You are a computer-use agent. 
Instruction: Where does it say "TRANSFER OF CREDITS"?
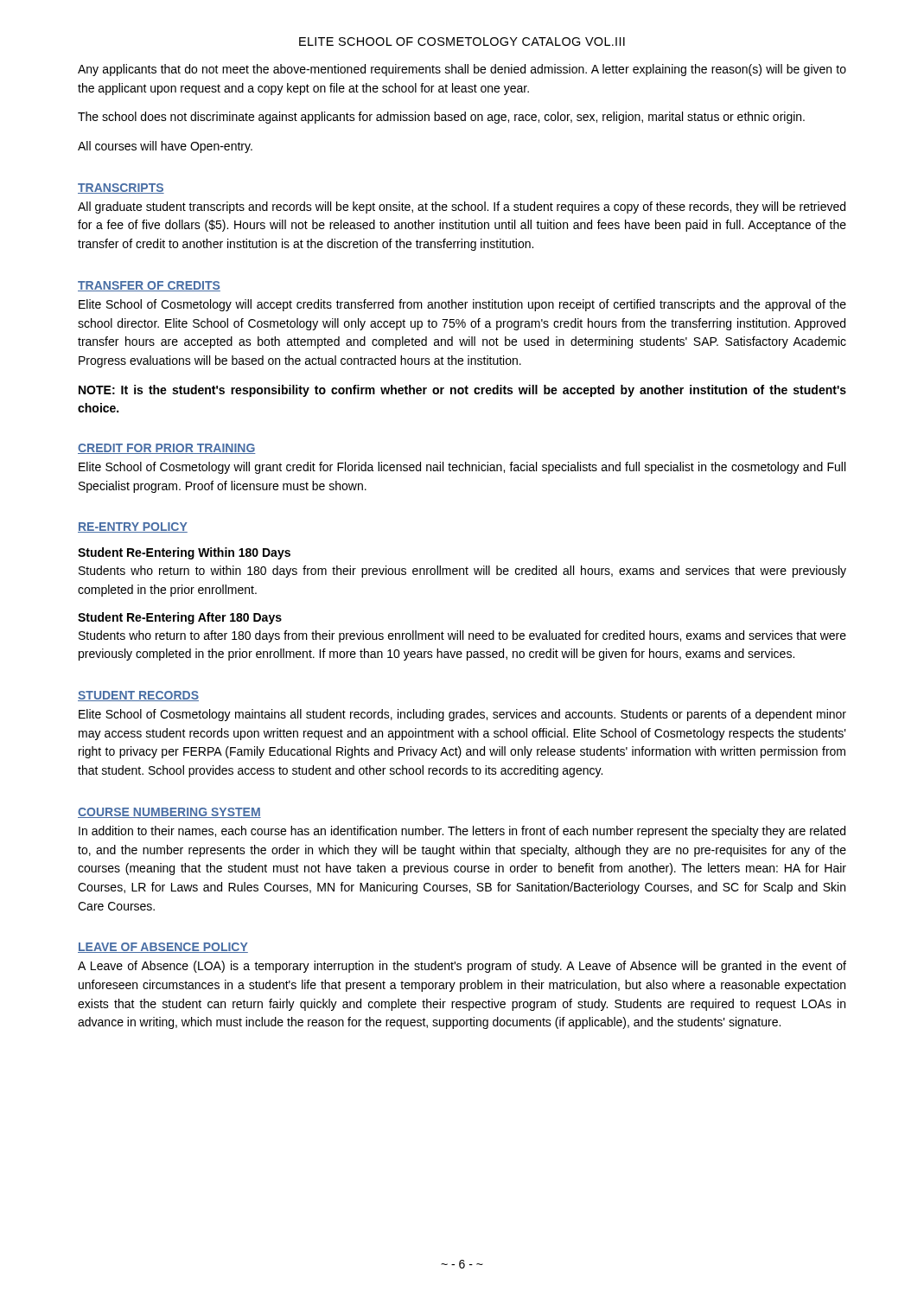tap(149, 285)
